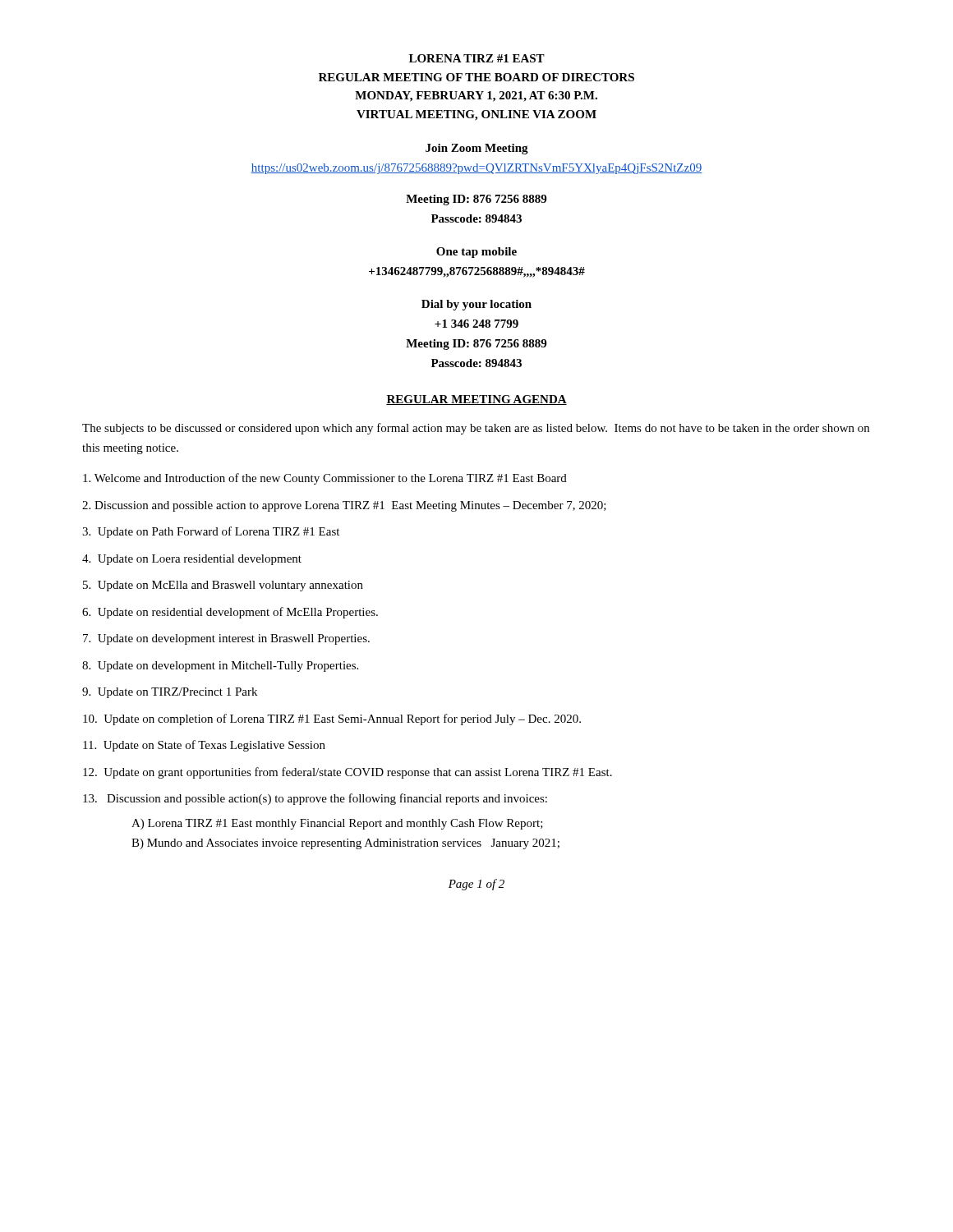953x1232 pixels.
Task: Click on the element starting "The subjects to be"
Action: pos(476,438)
